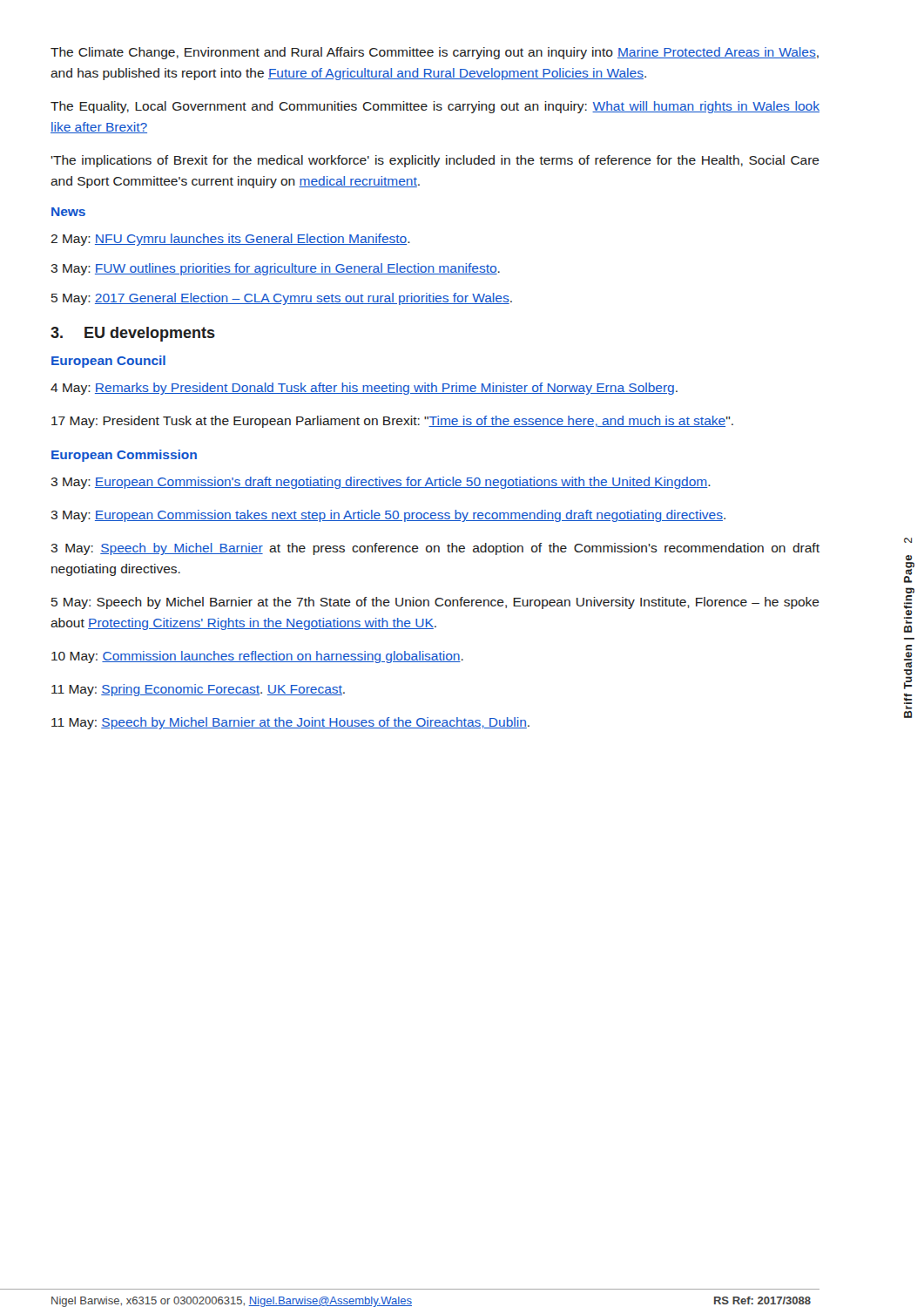Select the text starting "17 May: President Tusk at the European"
924x1307 pixels.
pyautogui.click(x=392, y=421)
